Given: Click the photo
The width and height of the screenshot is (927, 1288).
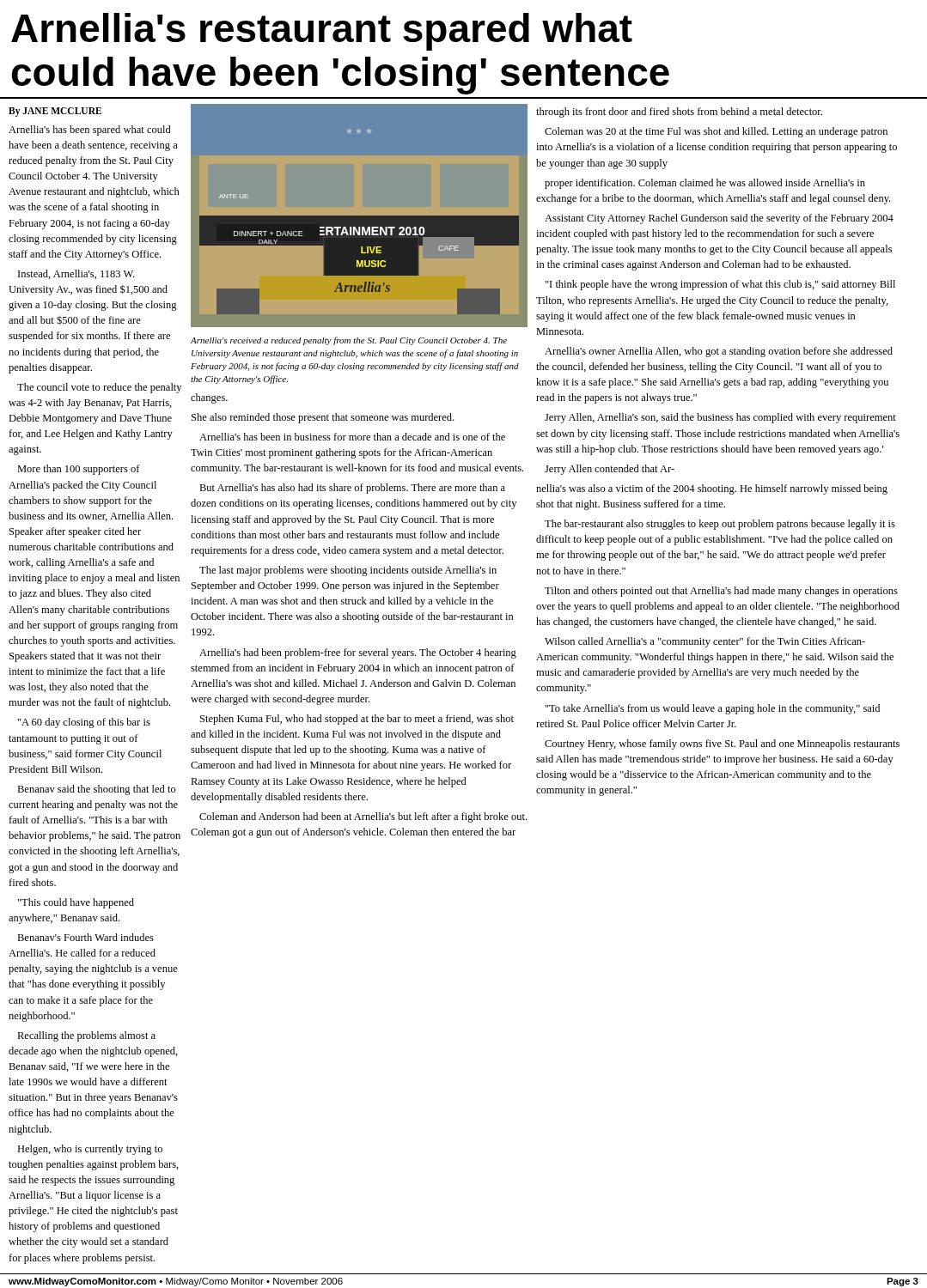Looking at the screenshot, I should click(359, 218).
